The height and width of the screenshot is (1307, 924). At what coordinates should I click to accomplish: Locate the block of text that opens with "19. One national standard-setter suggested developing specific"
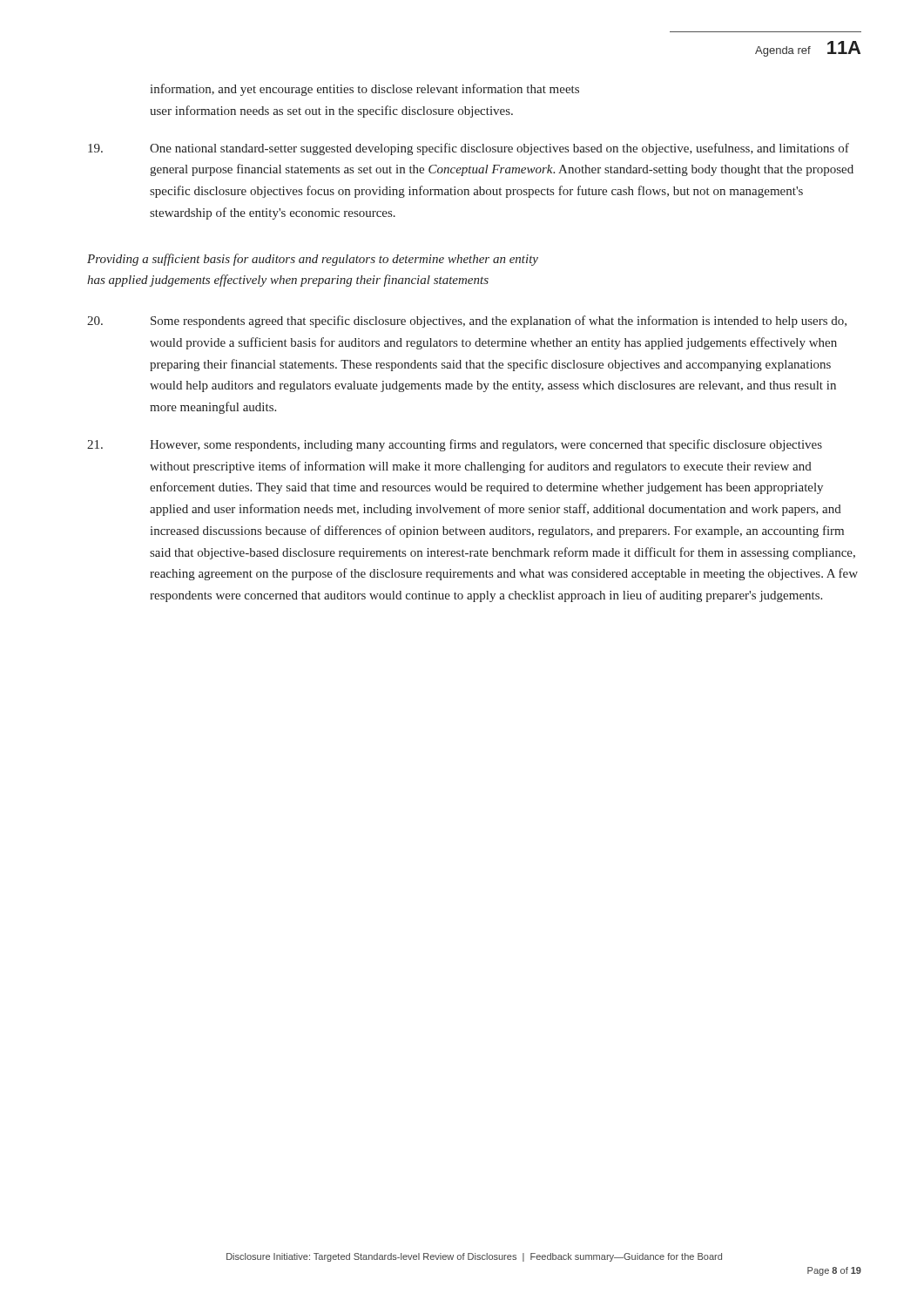[474, 180]
